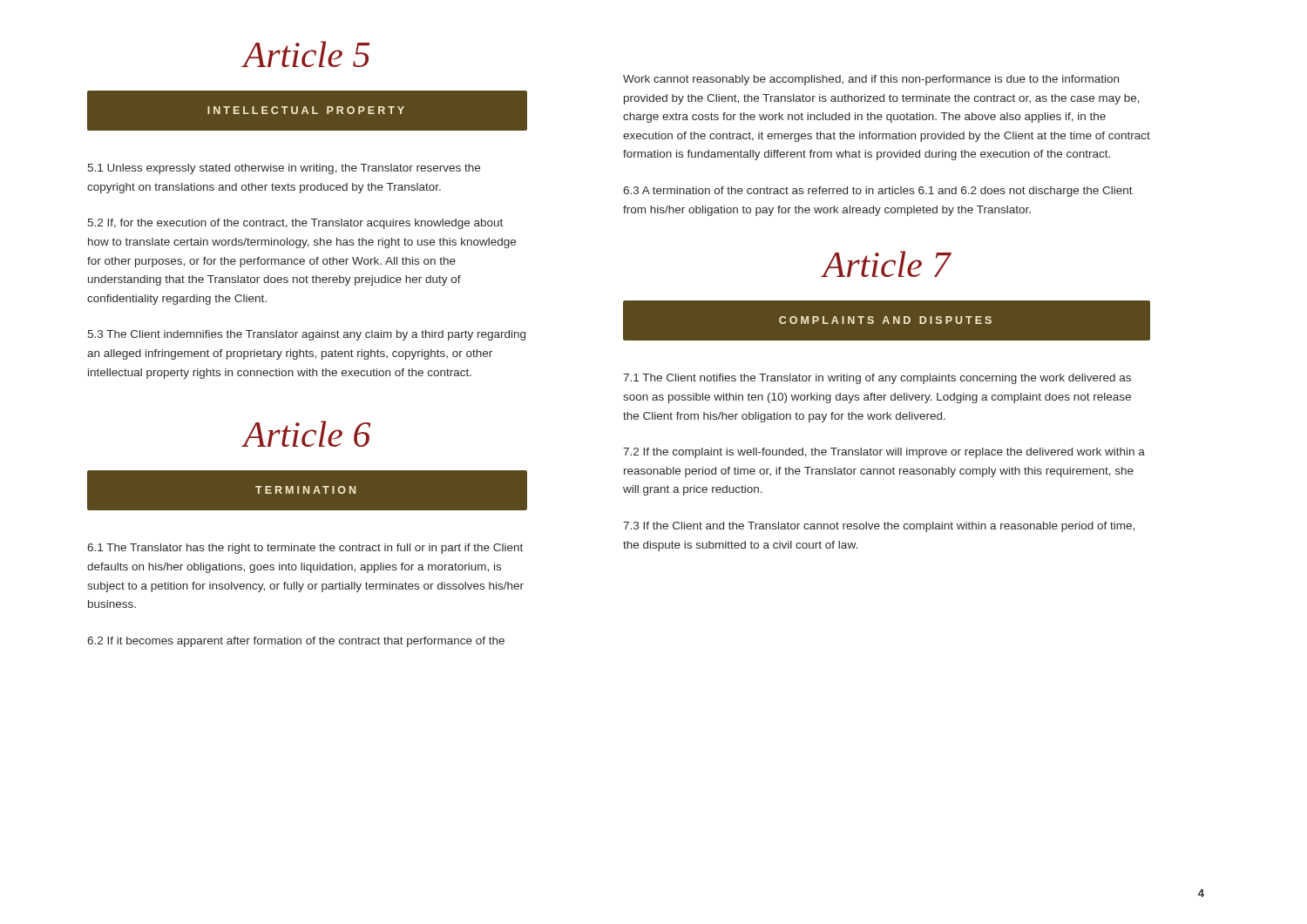Where does it say "Article 6"?
The width and height of the screenshot is (1307, 924).
(307, 435)
